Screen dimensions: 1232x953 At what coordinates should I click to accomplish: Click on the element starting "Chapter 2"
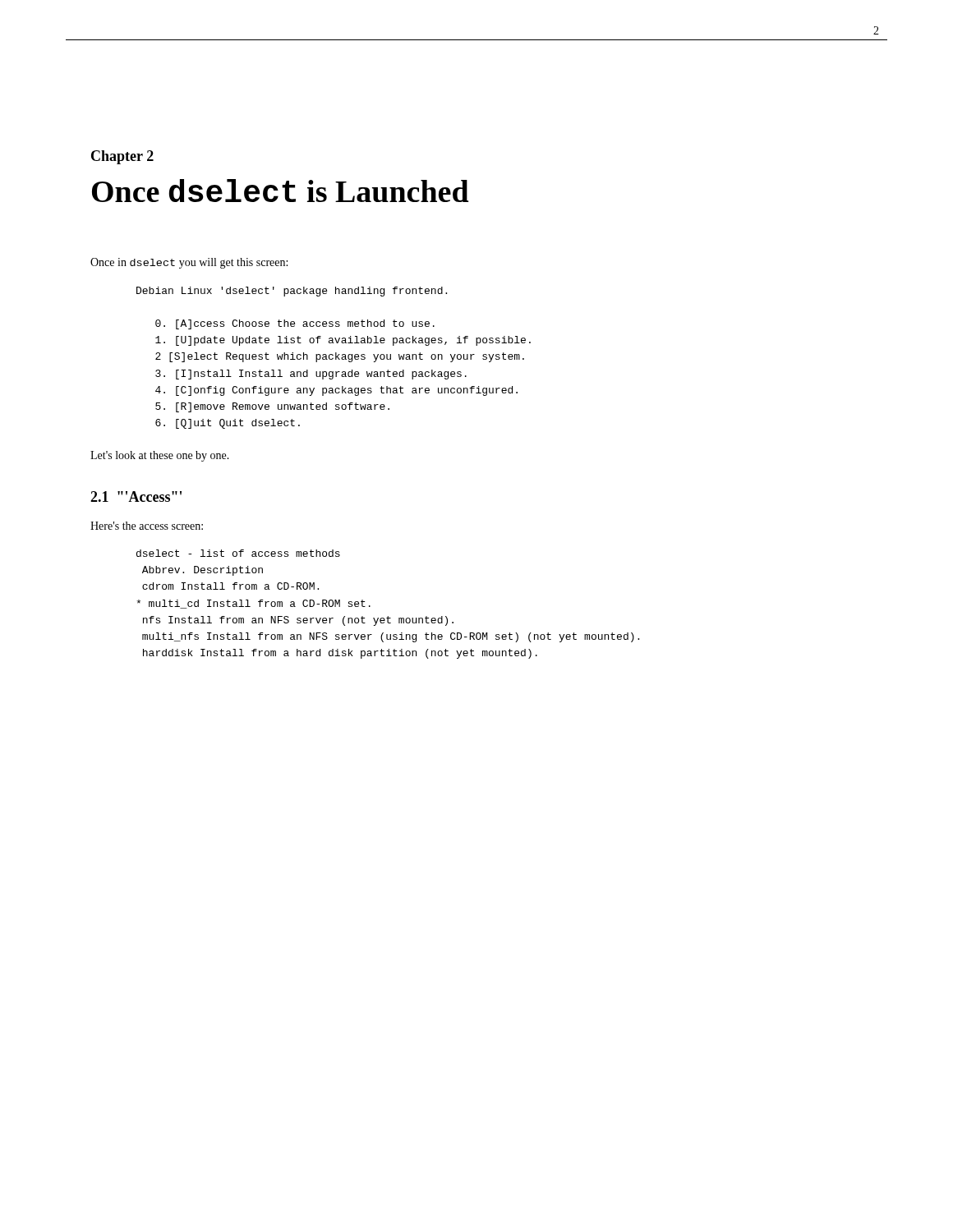click(x=122, y=156)
